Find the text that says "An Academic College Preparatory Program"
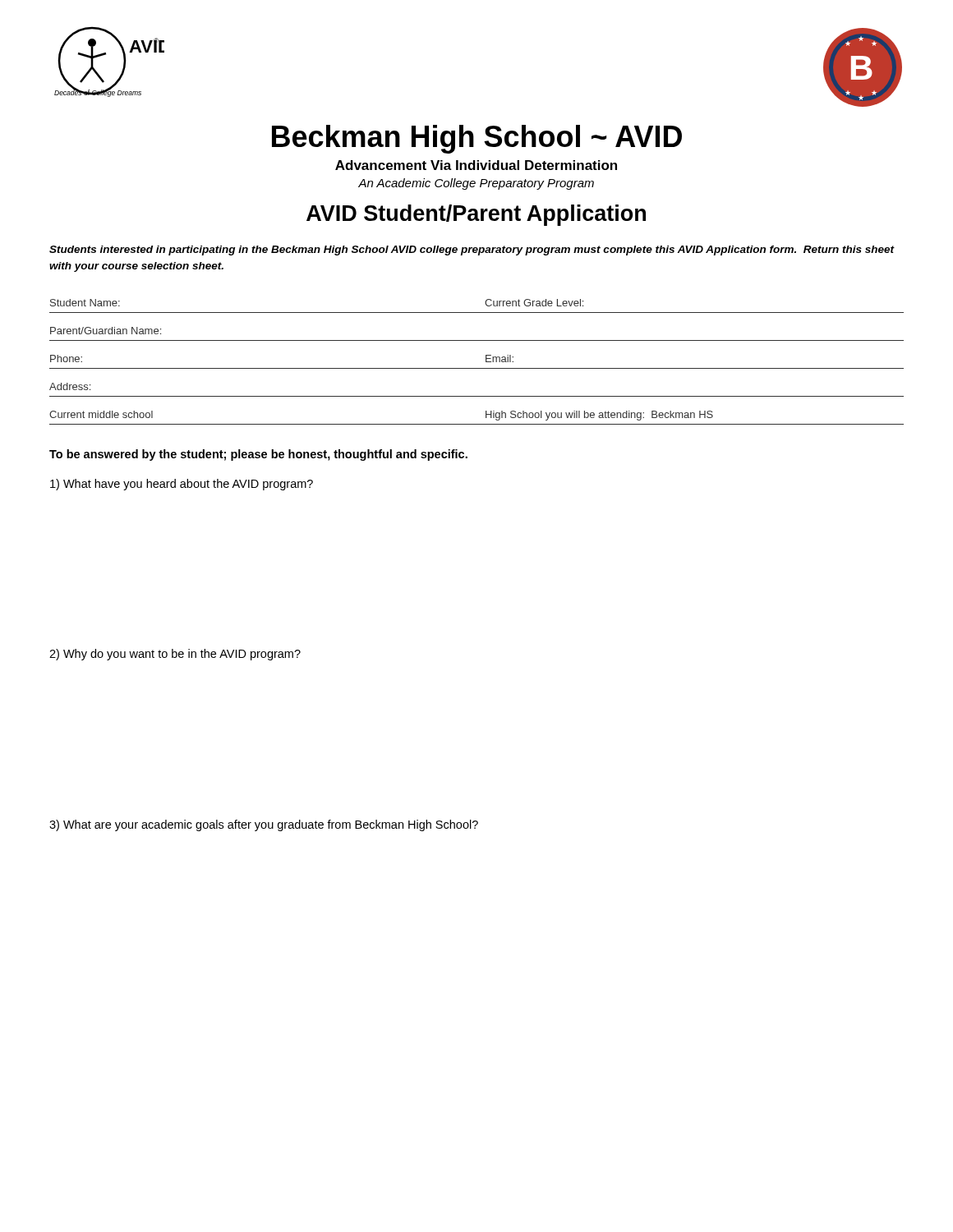The height and width of the screenshot is (1232, 953). (476, 183)
